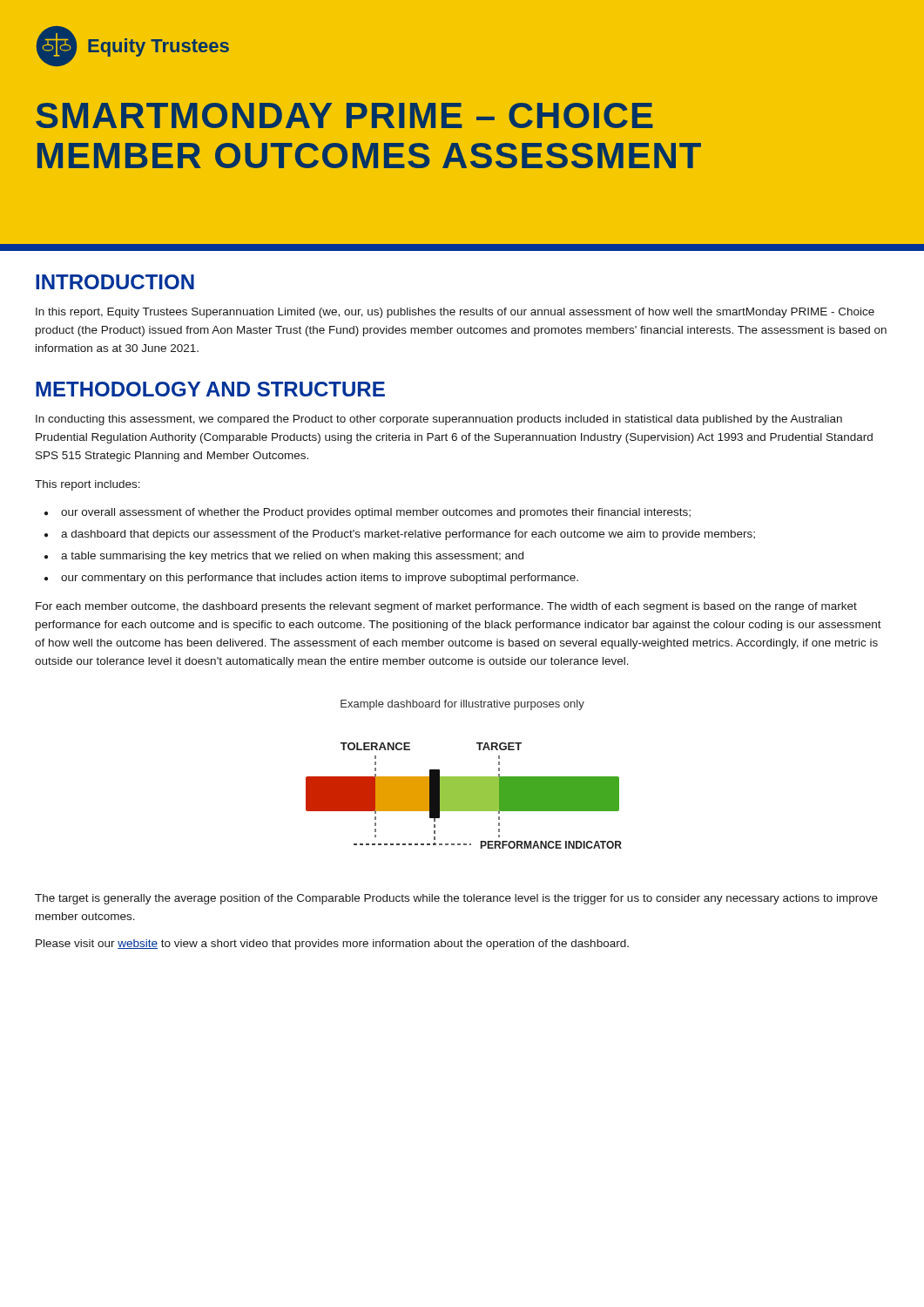Point to the element starting "a dashboard that depicts our assessment of"
The width and height of the screenshot is (924, 1307).
[408, 534]
